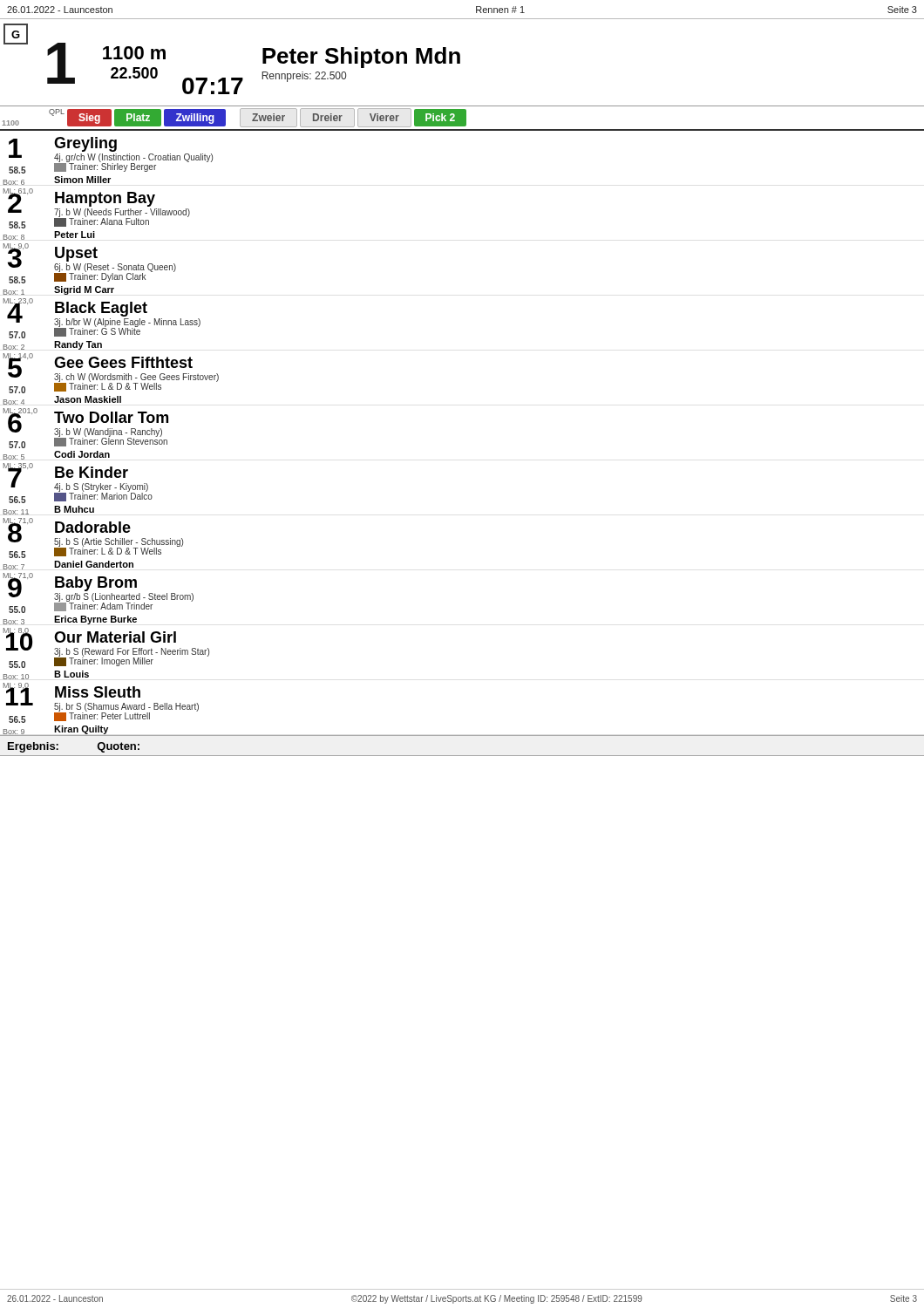Select the list item with the text "11 56.5 Box: 9ML: 91,0 Miss Sleuth 5j."

(x=100, y=708)
